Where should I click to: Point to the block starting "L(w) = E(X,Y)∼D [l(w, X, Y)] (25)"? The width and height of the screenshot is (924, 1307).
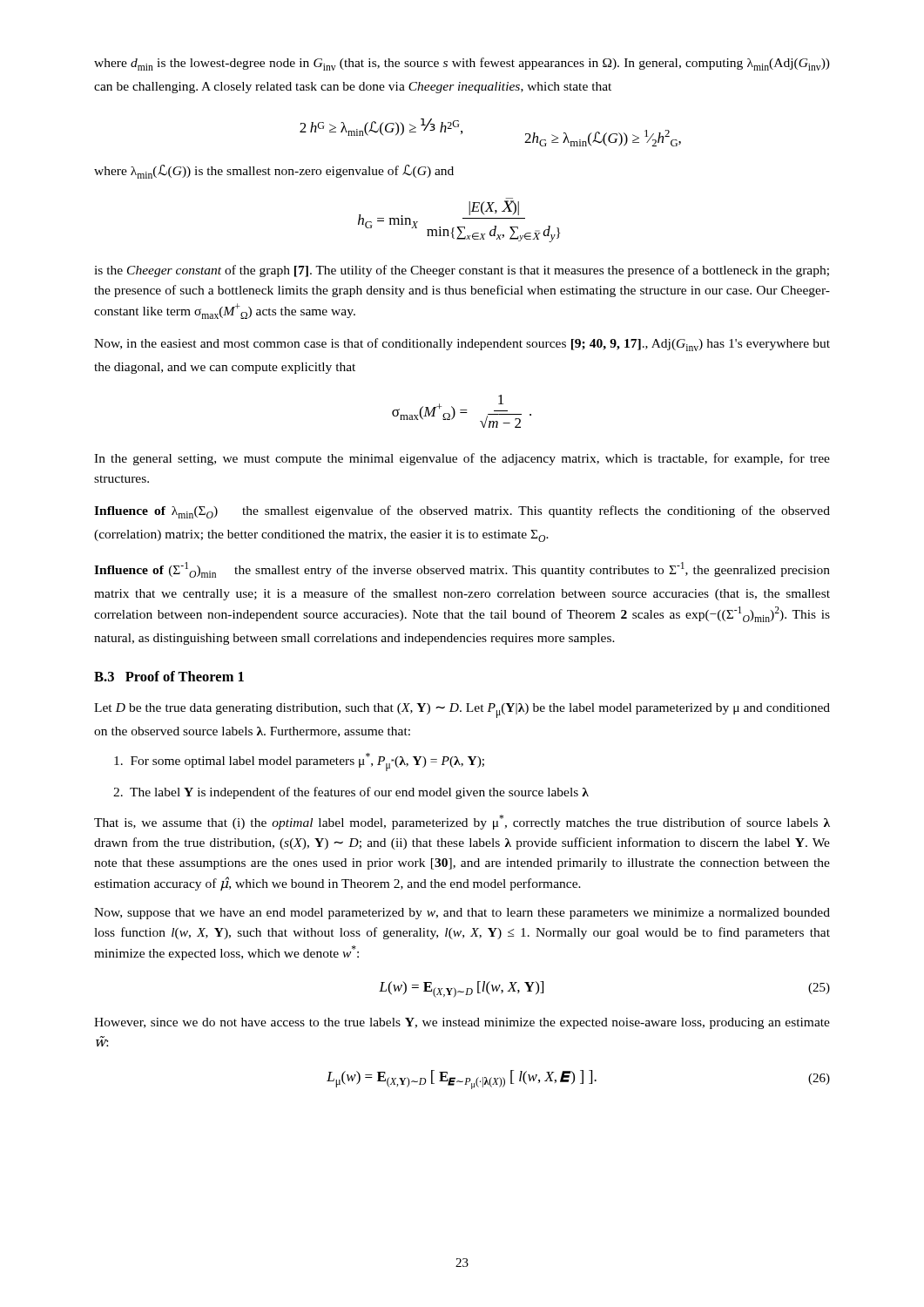(x=469, y=989)
